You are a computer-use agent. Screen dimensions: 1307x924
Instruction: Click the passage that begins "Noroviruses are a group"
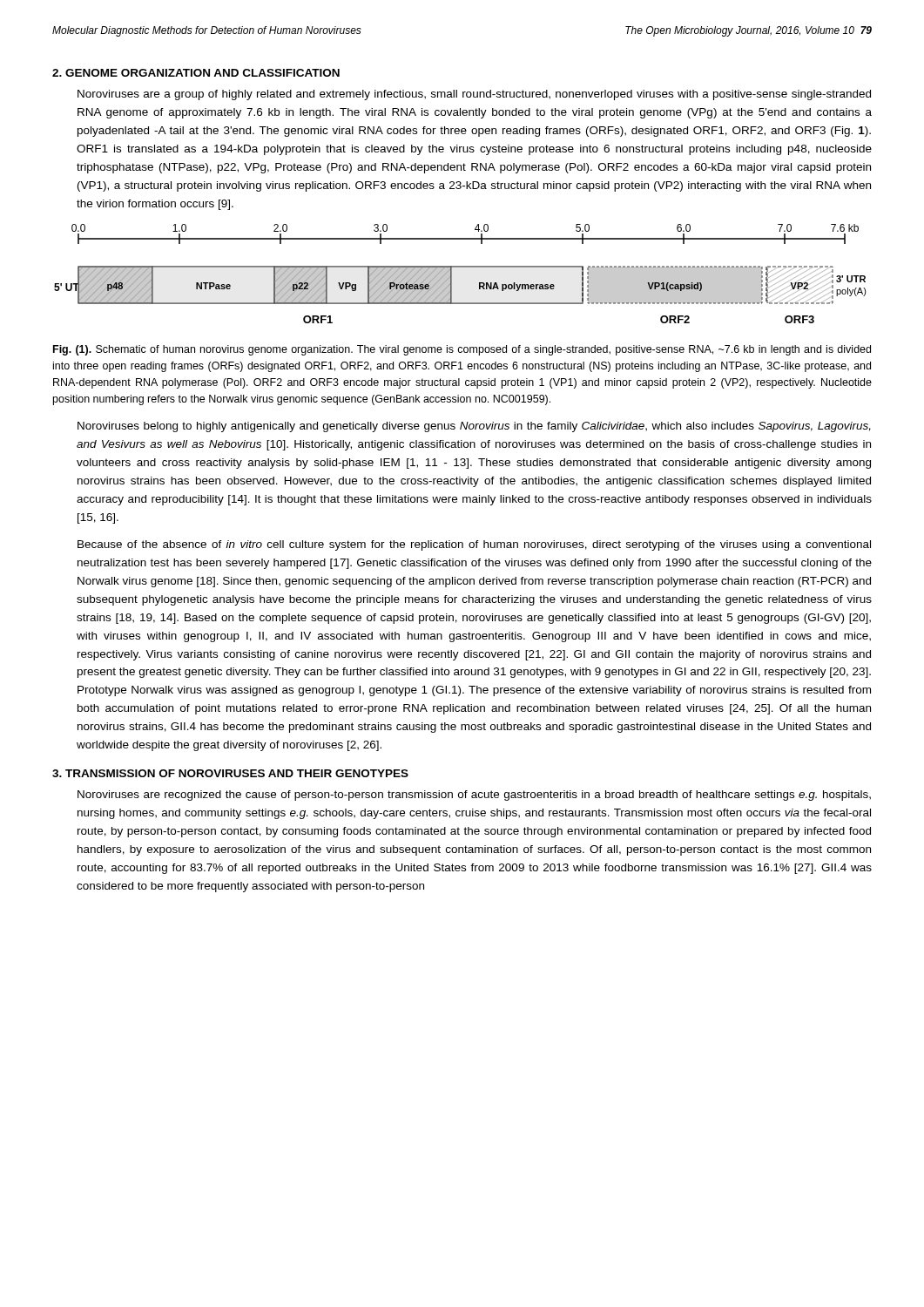474,149
